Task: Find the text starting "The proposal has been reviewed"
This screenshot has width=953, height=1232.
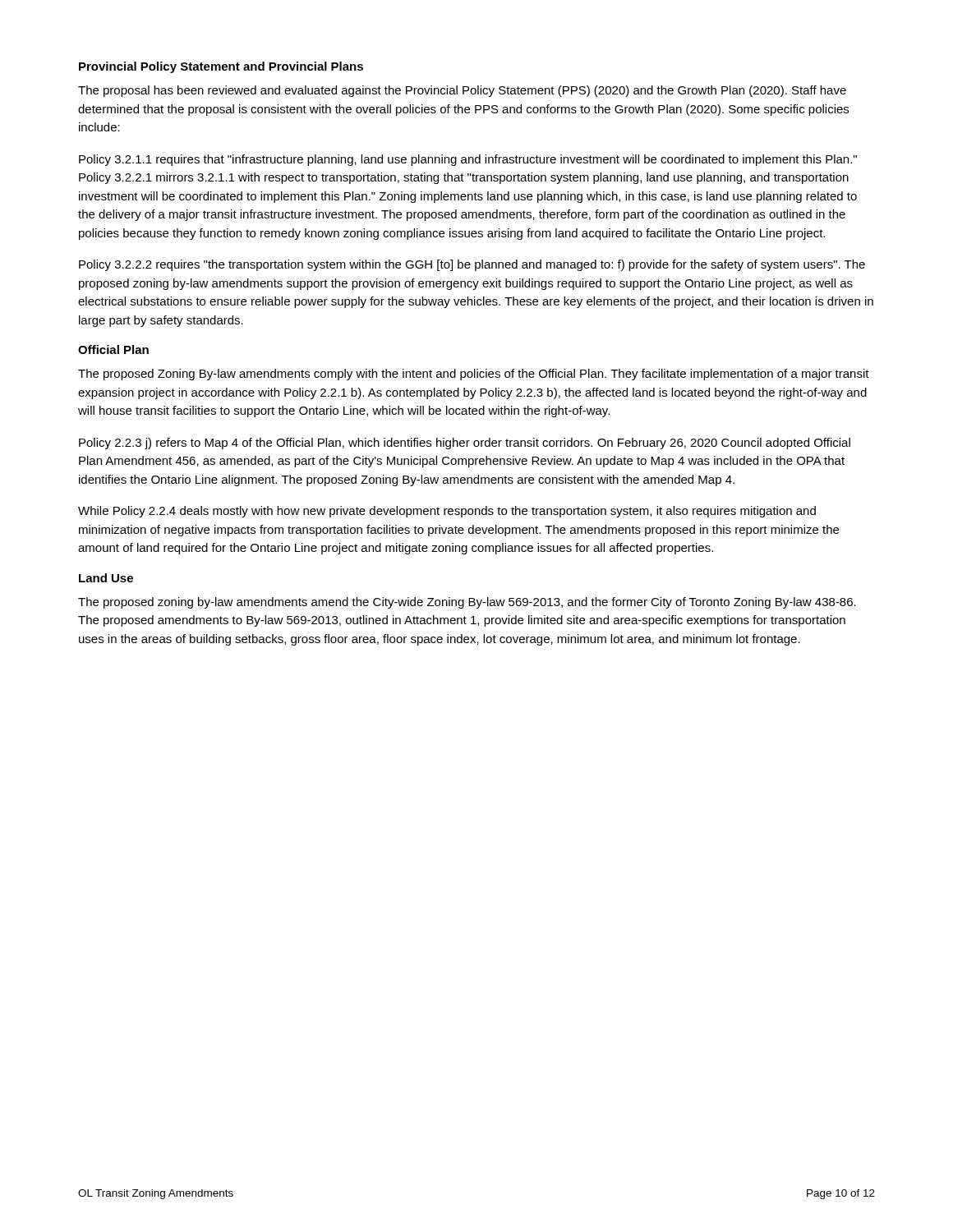Action: (x=464, y=108)
